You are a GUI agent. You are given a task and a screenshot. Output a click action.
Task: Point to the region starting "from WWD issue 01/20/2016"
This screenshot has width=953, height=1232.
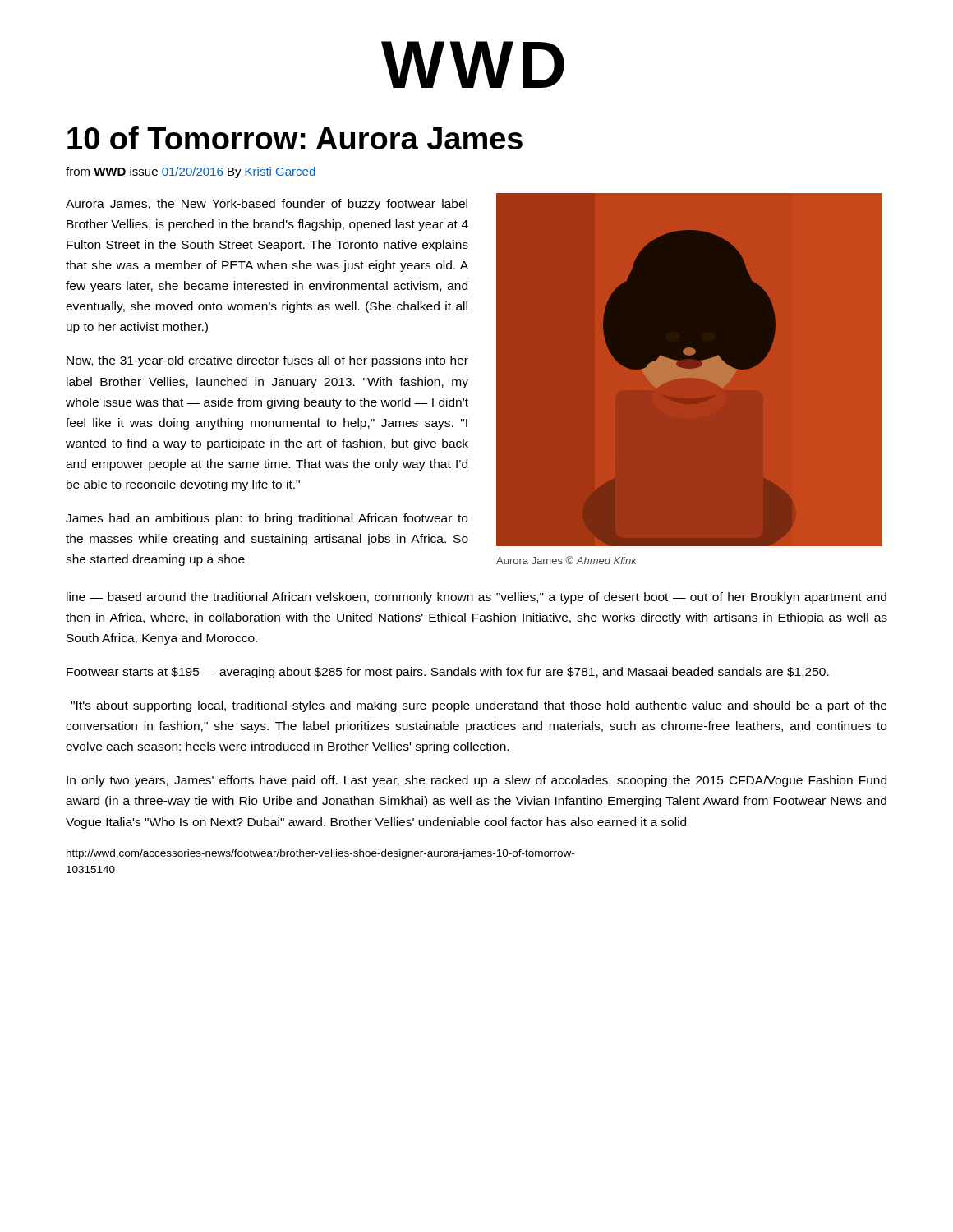[191, 171]
